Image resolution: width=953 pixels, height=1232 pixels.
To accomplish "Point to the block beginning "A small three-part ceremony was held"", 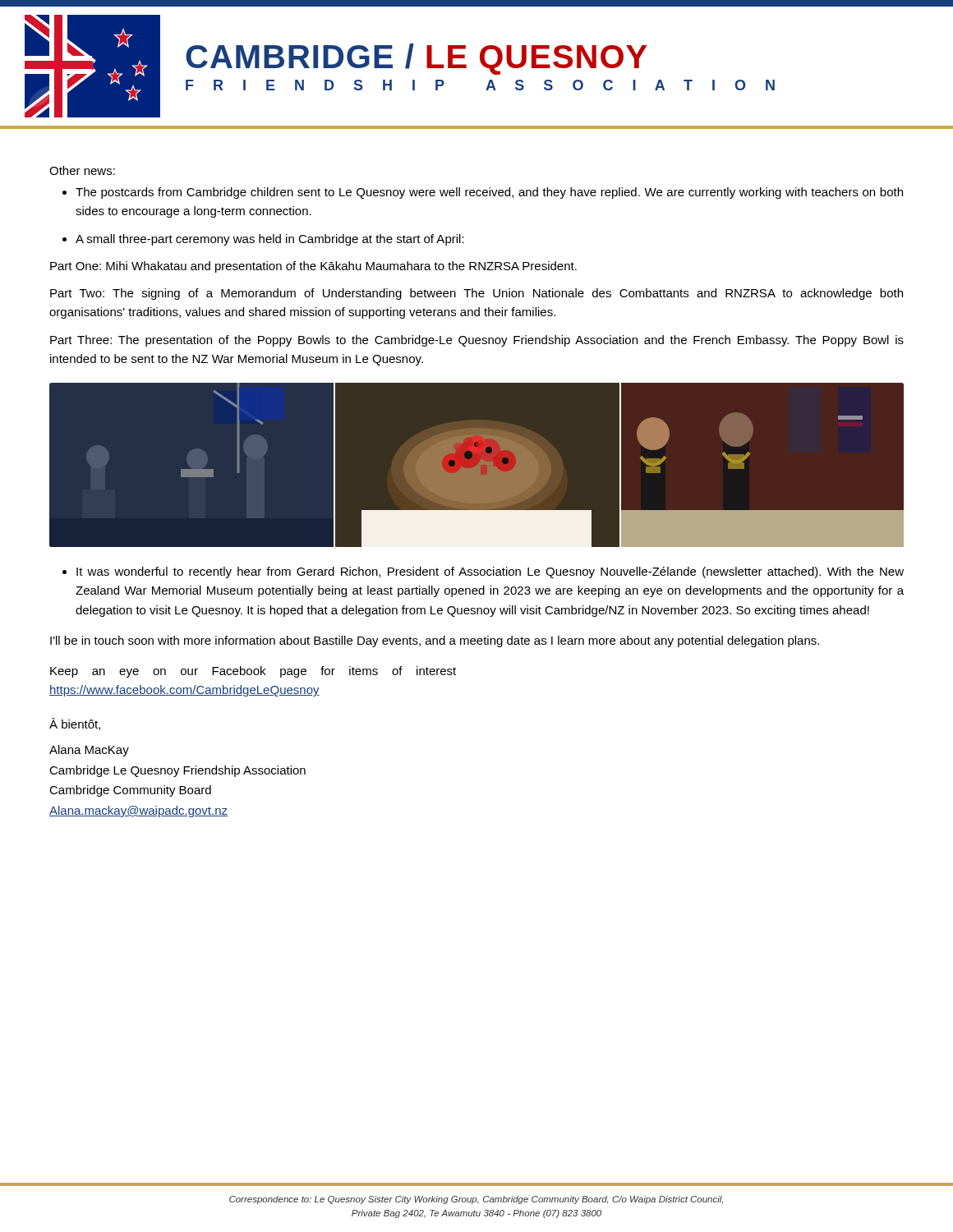I will click(270, 238).
